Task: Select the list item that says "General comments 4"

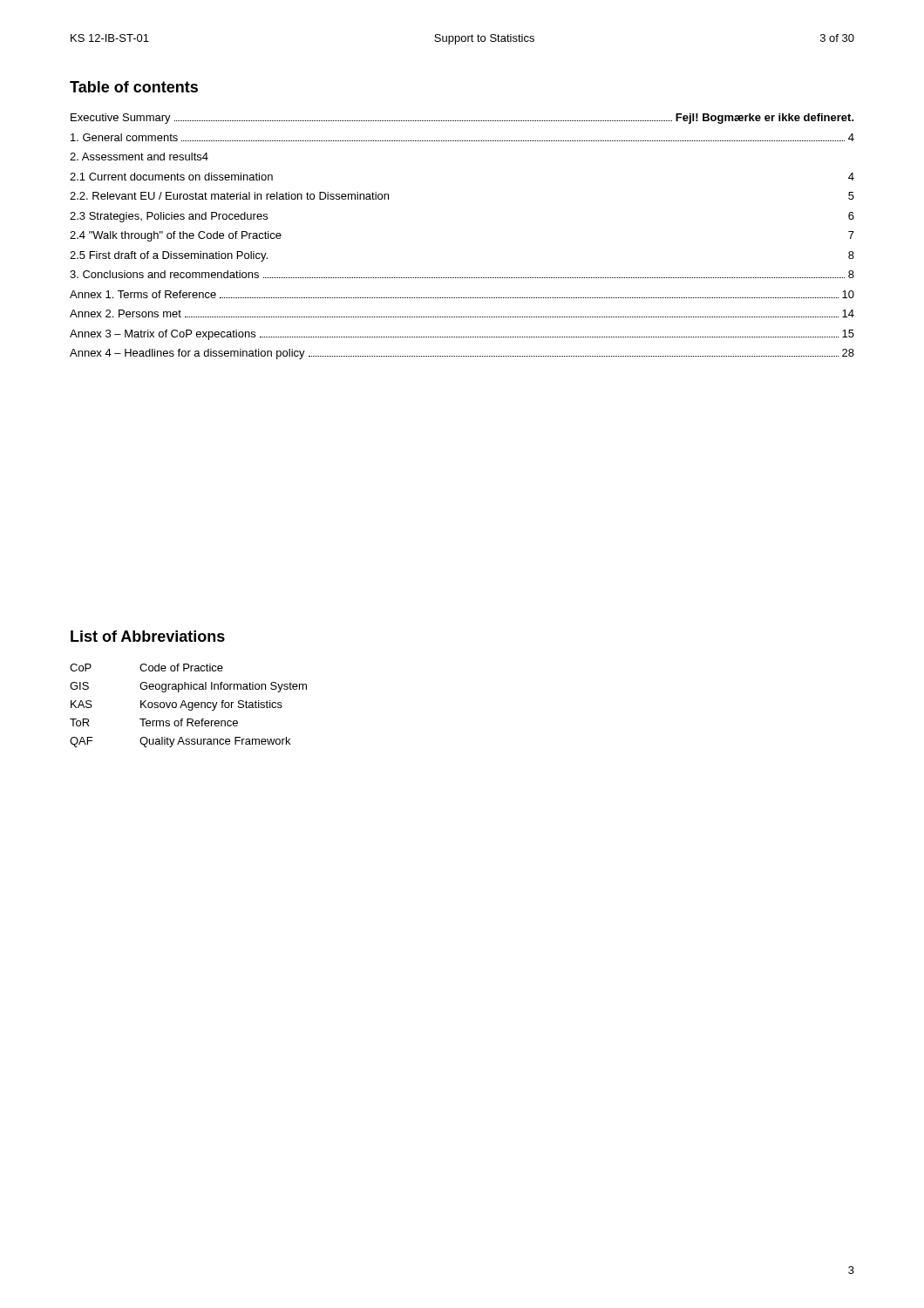Action: point(462,137)
